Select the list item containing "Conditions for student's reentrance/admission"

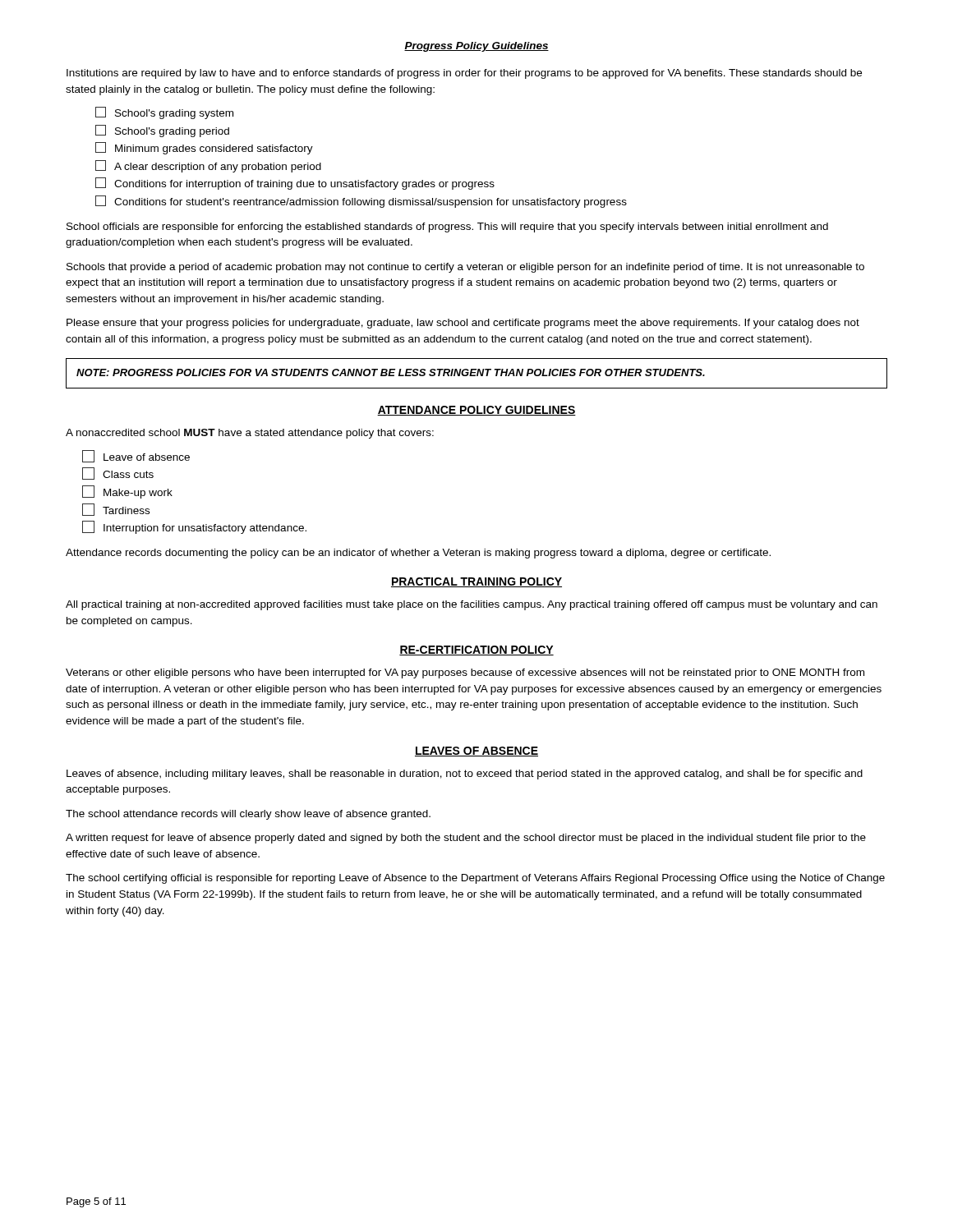point(361,202)
